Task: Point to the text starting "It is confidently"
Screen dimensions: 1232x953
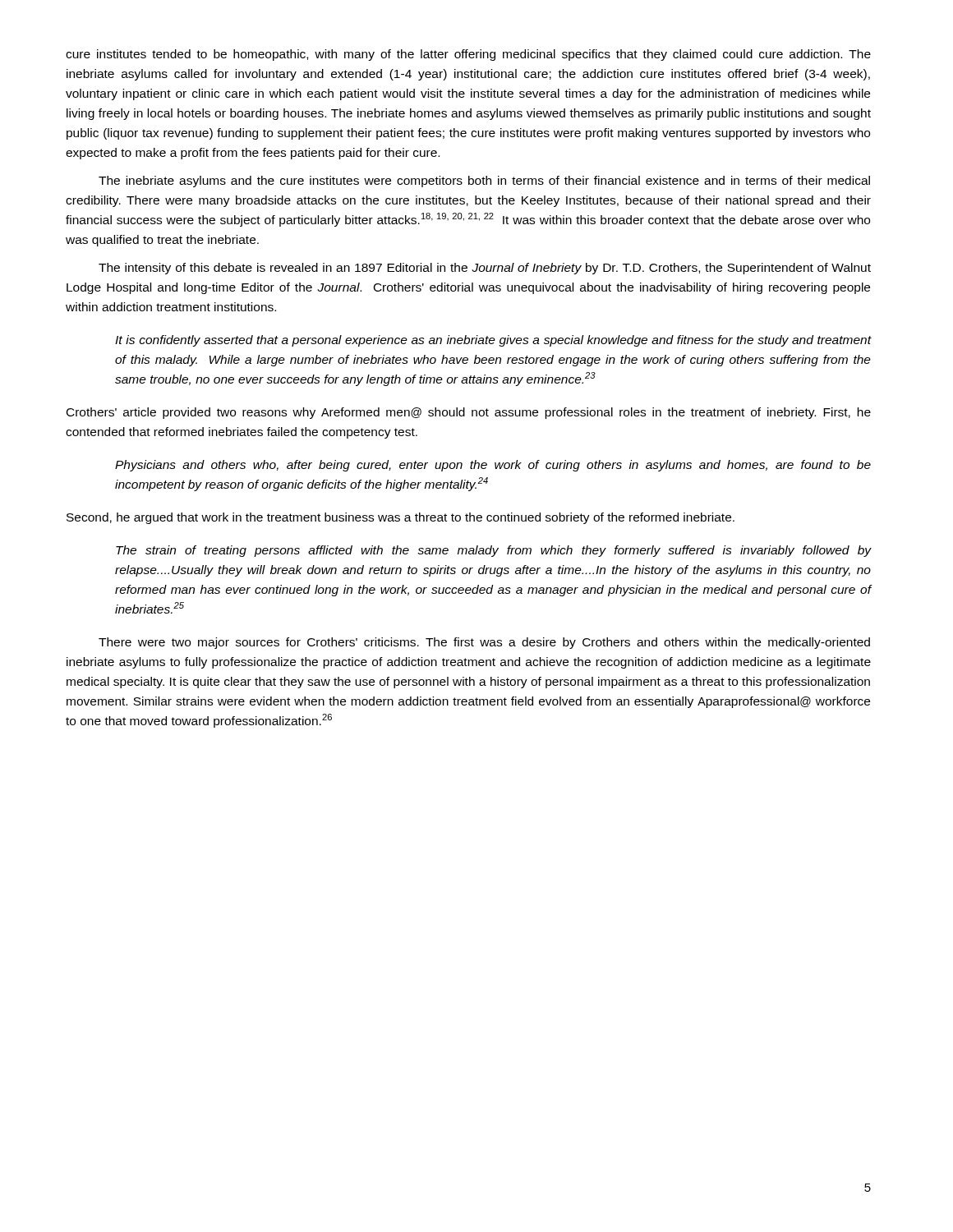Action: pyautogui.click(x=493, y=360)
